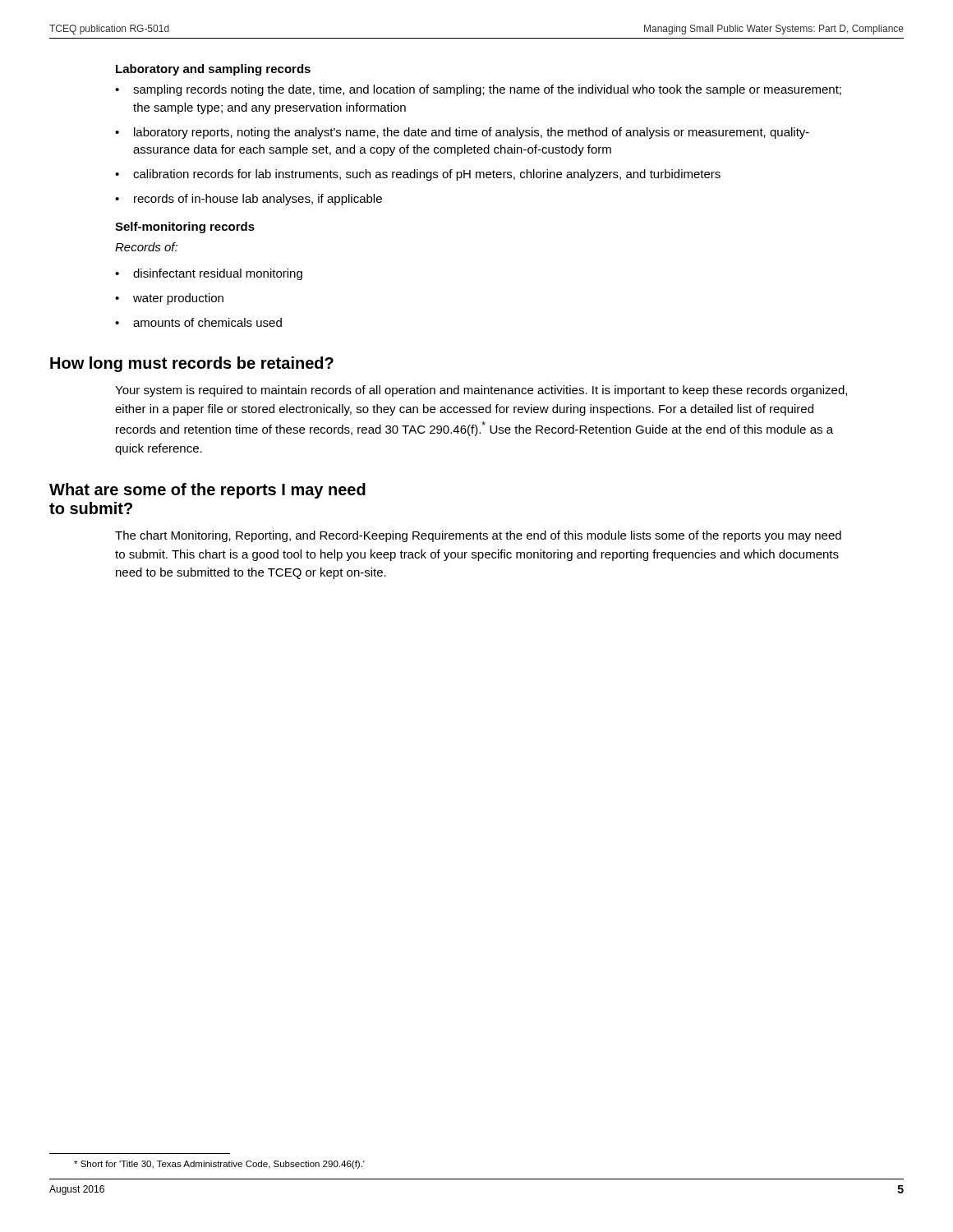Viewport: 953px width, 1232px height.
Task: Find the list item that says "• laboratory reports, noting"
Action: [x=485, y=141]
